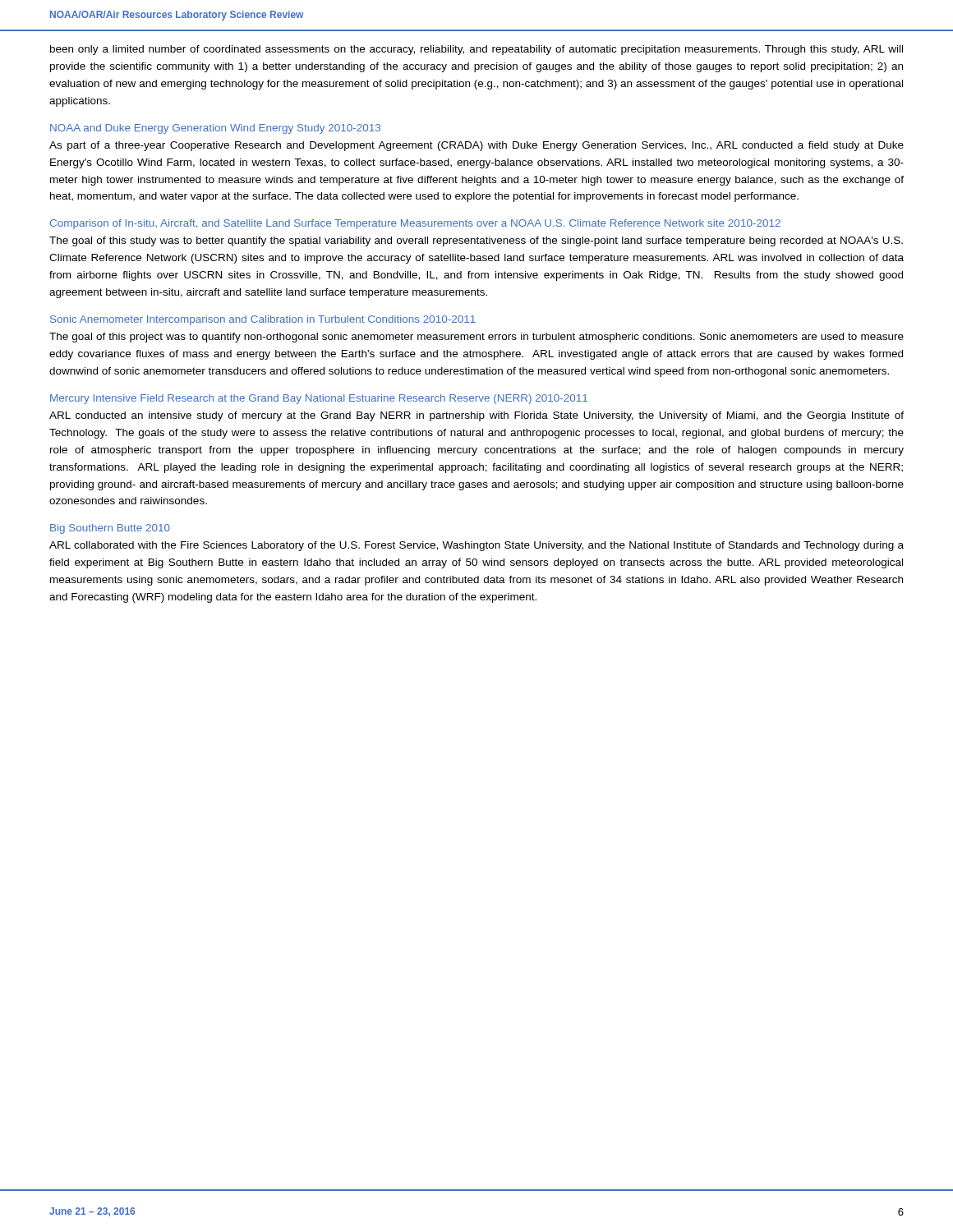Locate the block of text that opens with "ARL conducted an intensive study of mercury at"
Screen dimensions: 1232x953
pos(476,458)
